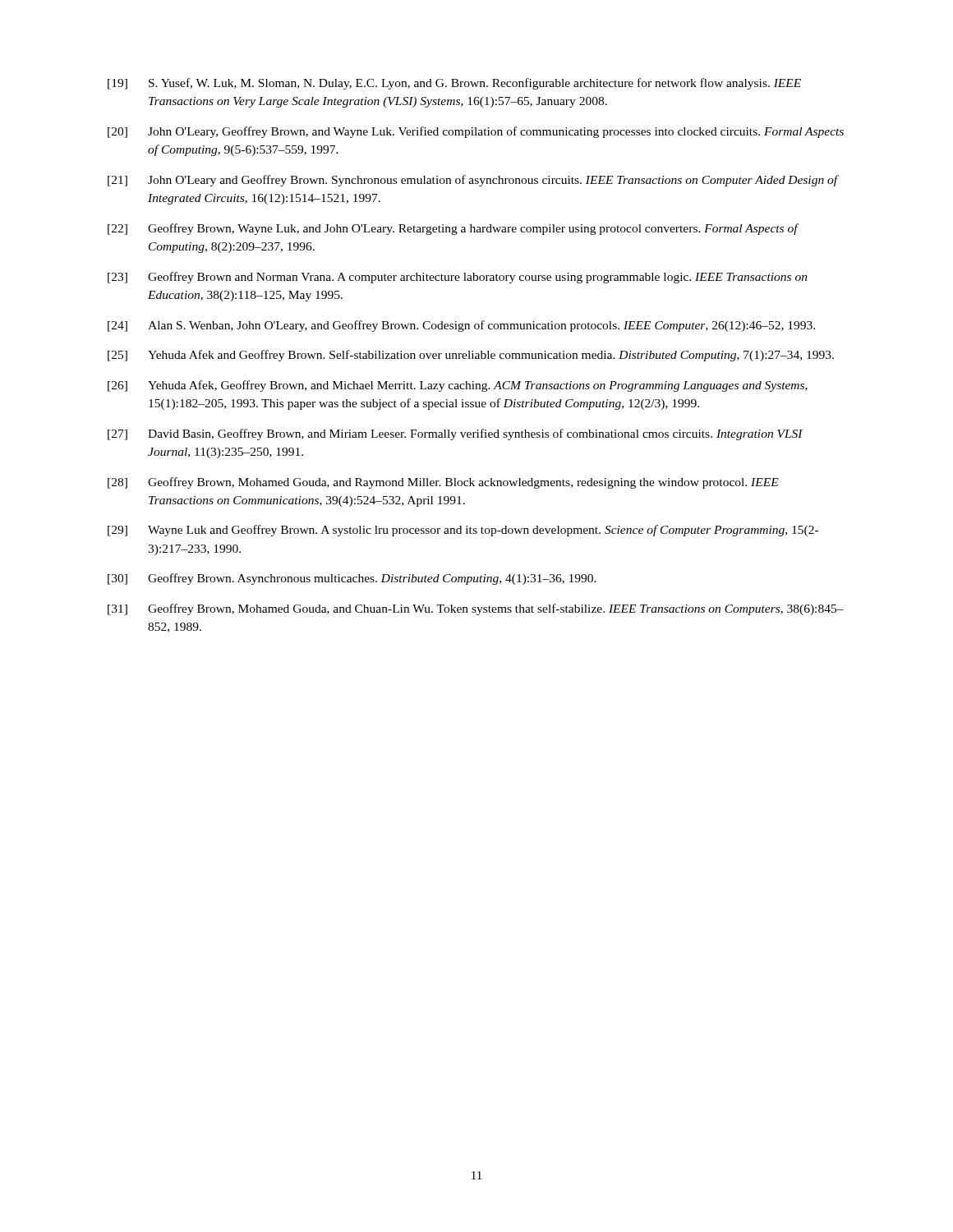Click the passage that begins "[25] Yehuda Afek and Geoffrey Brown."
Image resolution: width=953 pixels, height=1232 pixels.
[476, 355]
